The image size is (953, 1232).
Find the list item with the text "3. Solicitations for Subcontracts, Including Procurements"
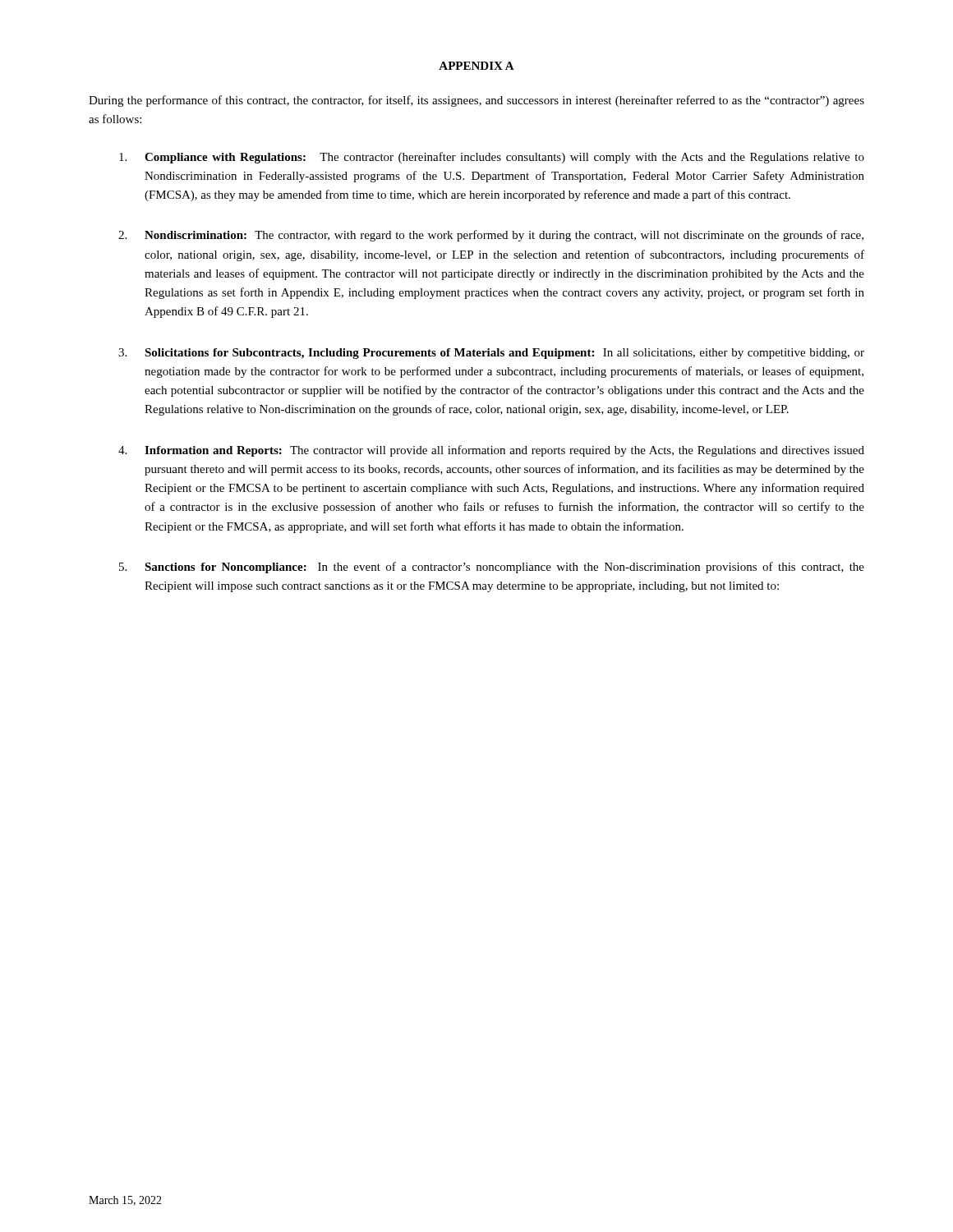pos(491,381)
